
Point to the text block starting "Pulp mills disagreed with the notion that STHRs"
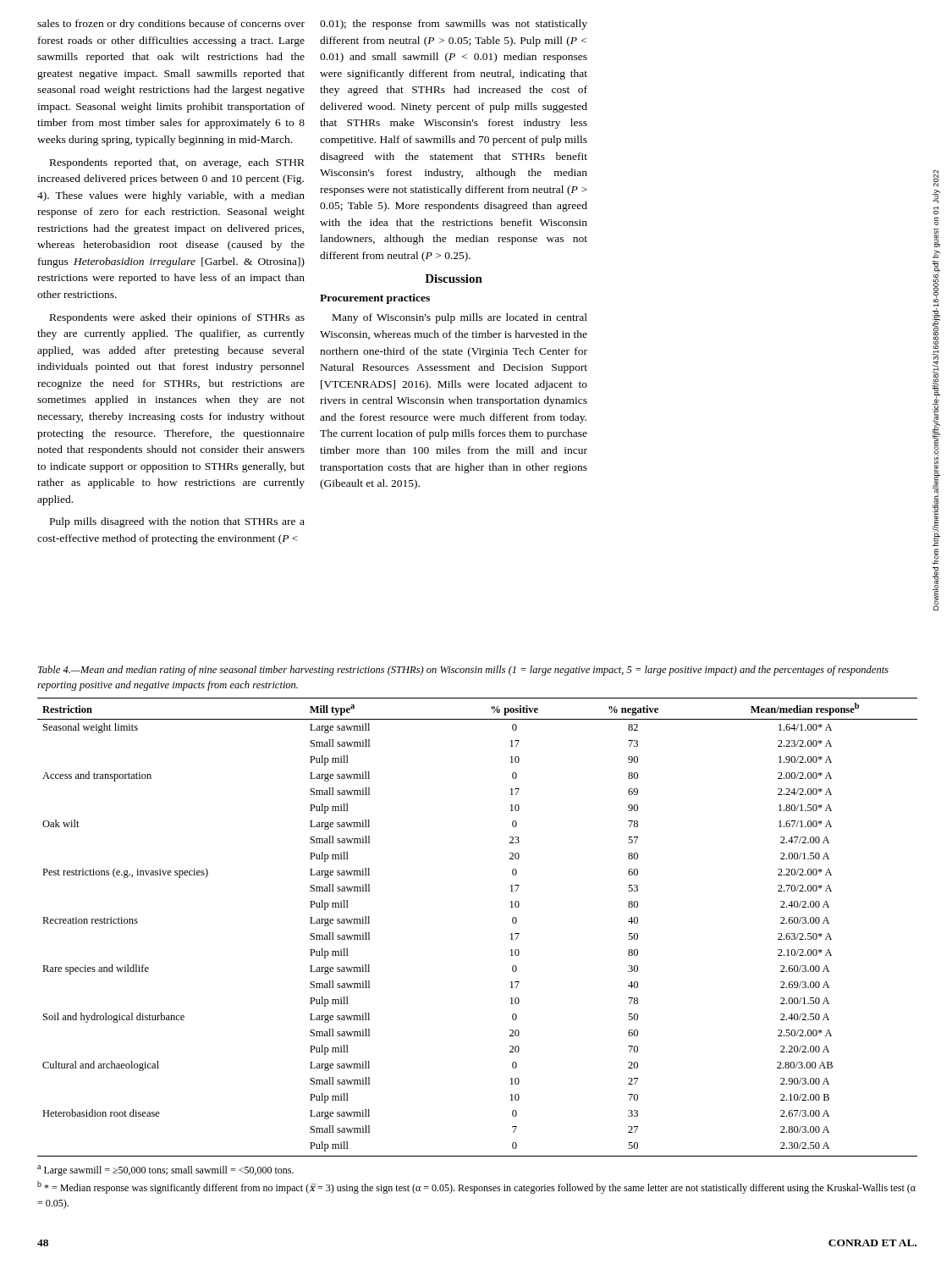pyautogui.click(x=171, y=530)
